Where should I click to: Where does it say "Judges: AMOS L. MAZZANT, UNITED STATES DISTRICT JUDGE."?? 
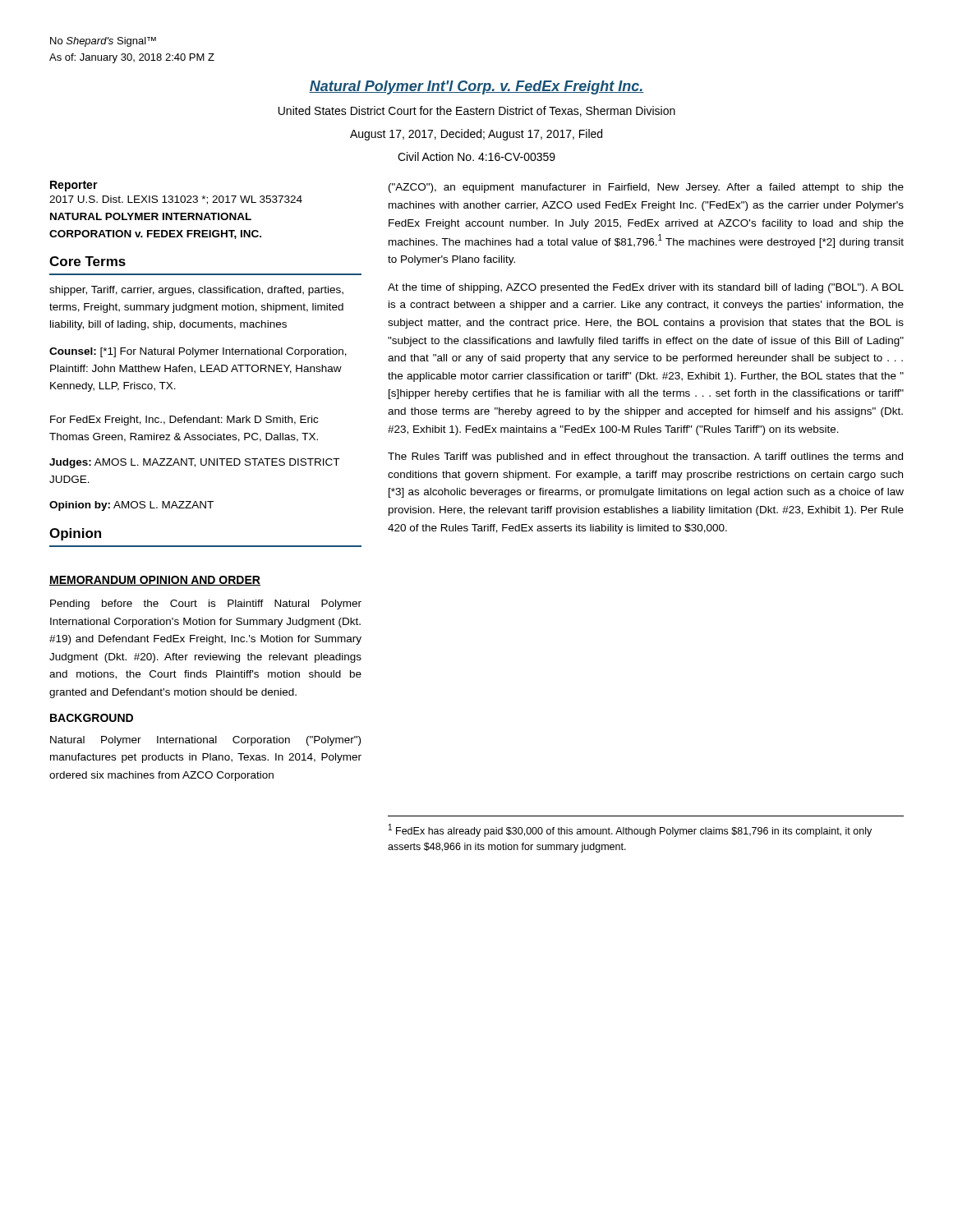click(194, 471)
